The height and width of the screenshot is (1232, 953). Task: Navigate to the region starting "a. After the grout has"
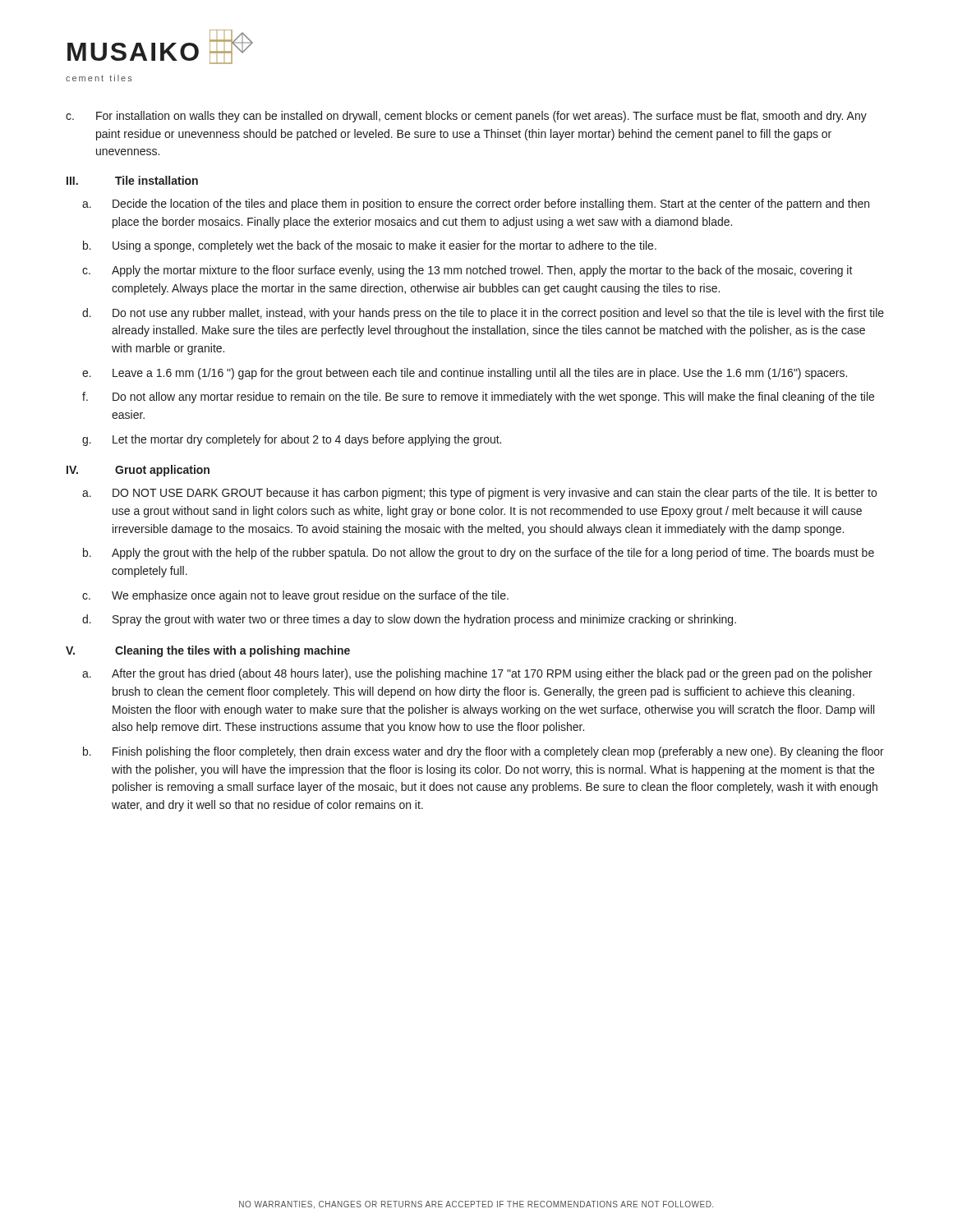point(485,701)
